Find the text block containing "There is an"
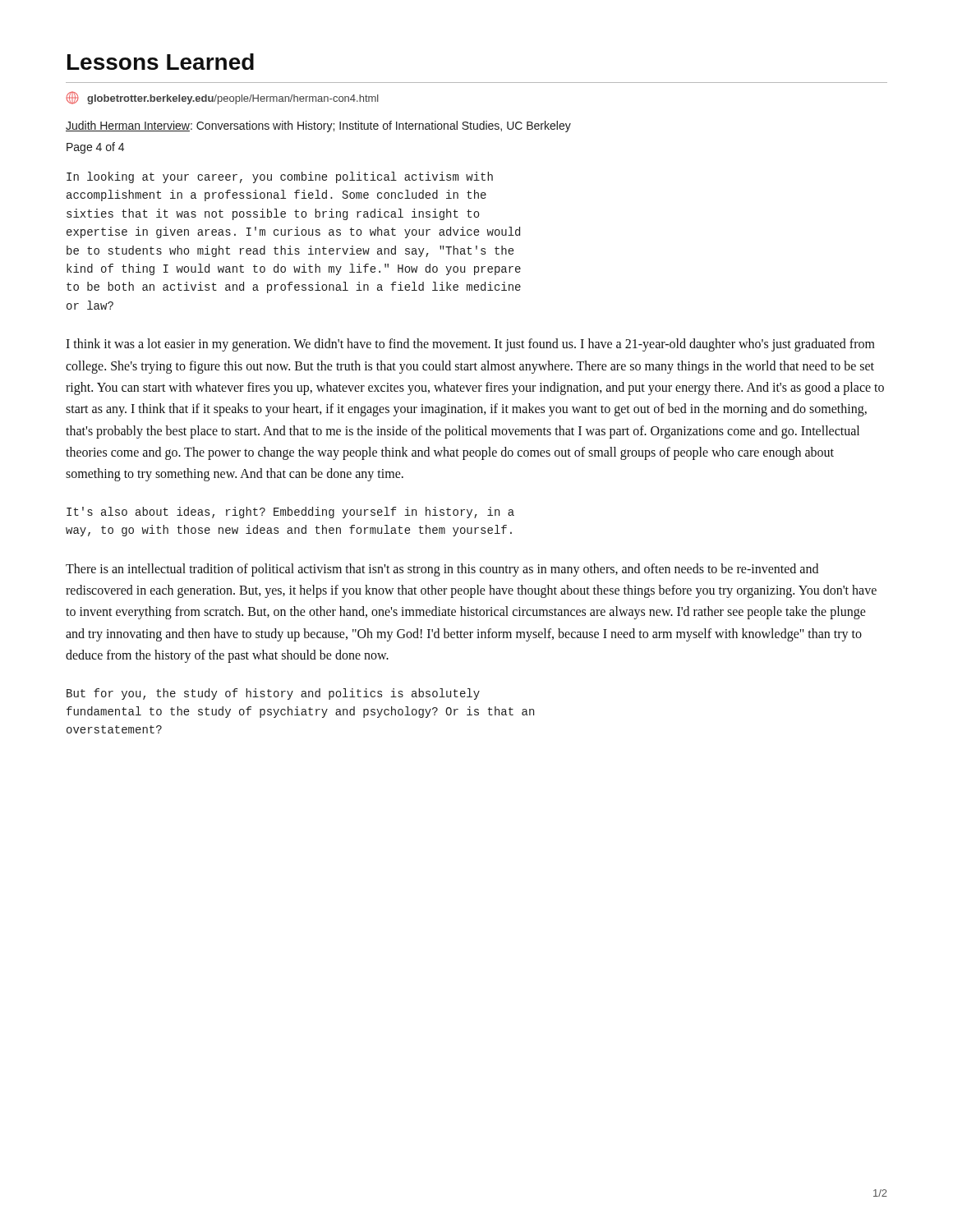Viewport: 953px width, 1232px height. pos(471,612)
